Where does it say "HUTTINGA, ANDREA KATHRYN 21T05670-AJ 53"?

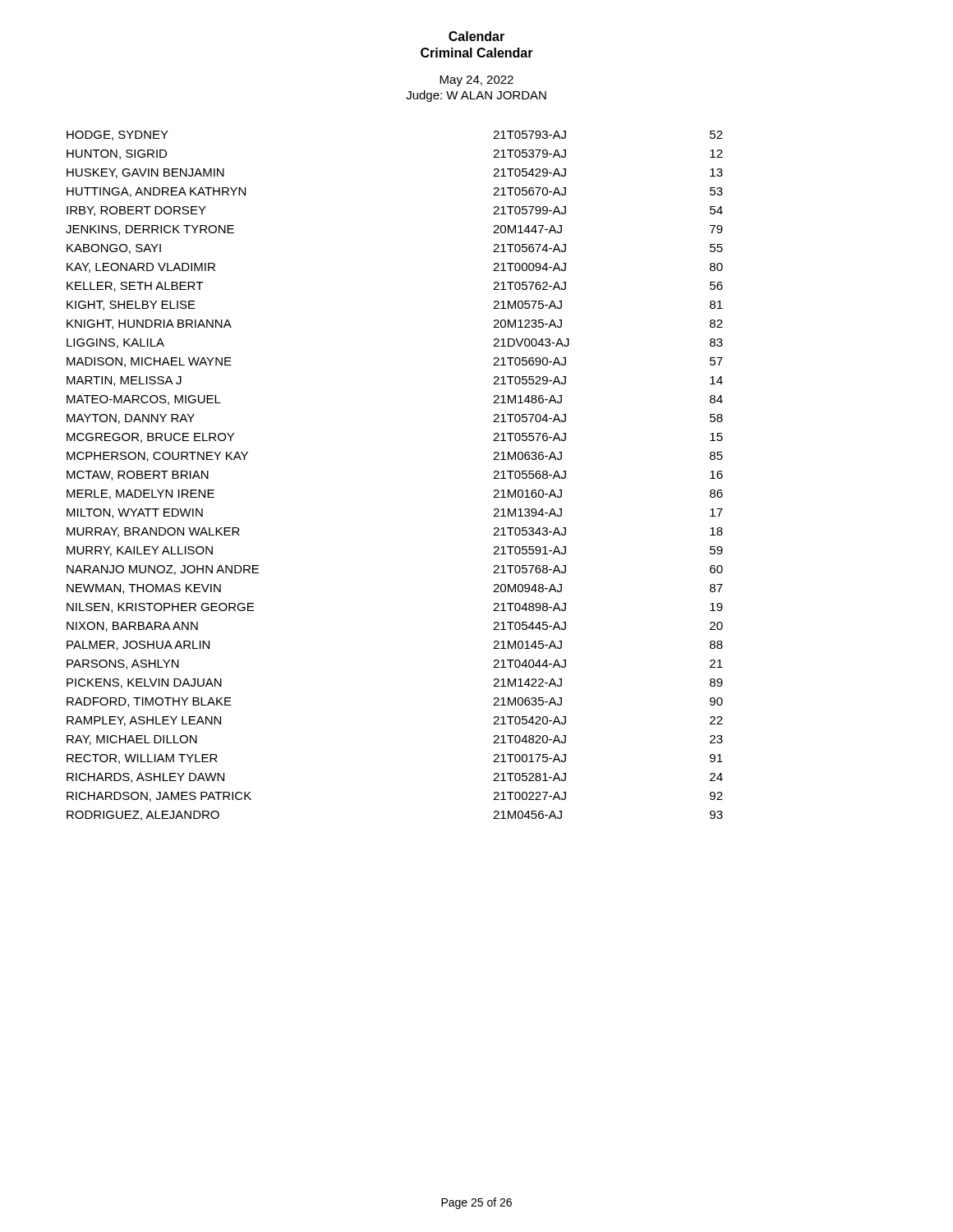pyautogui.click(x=157, y=194)
